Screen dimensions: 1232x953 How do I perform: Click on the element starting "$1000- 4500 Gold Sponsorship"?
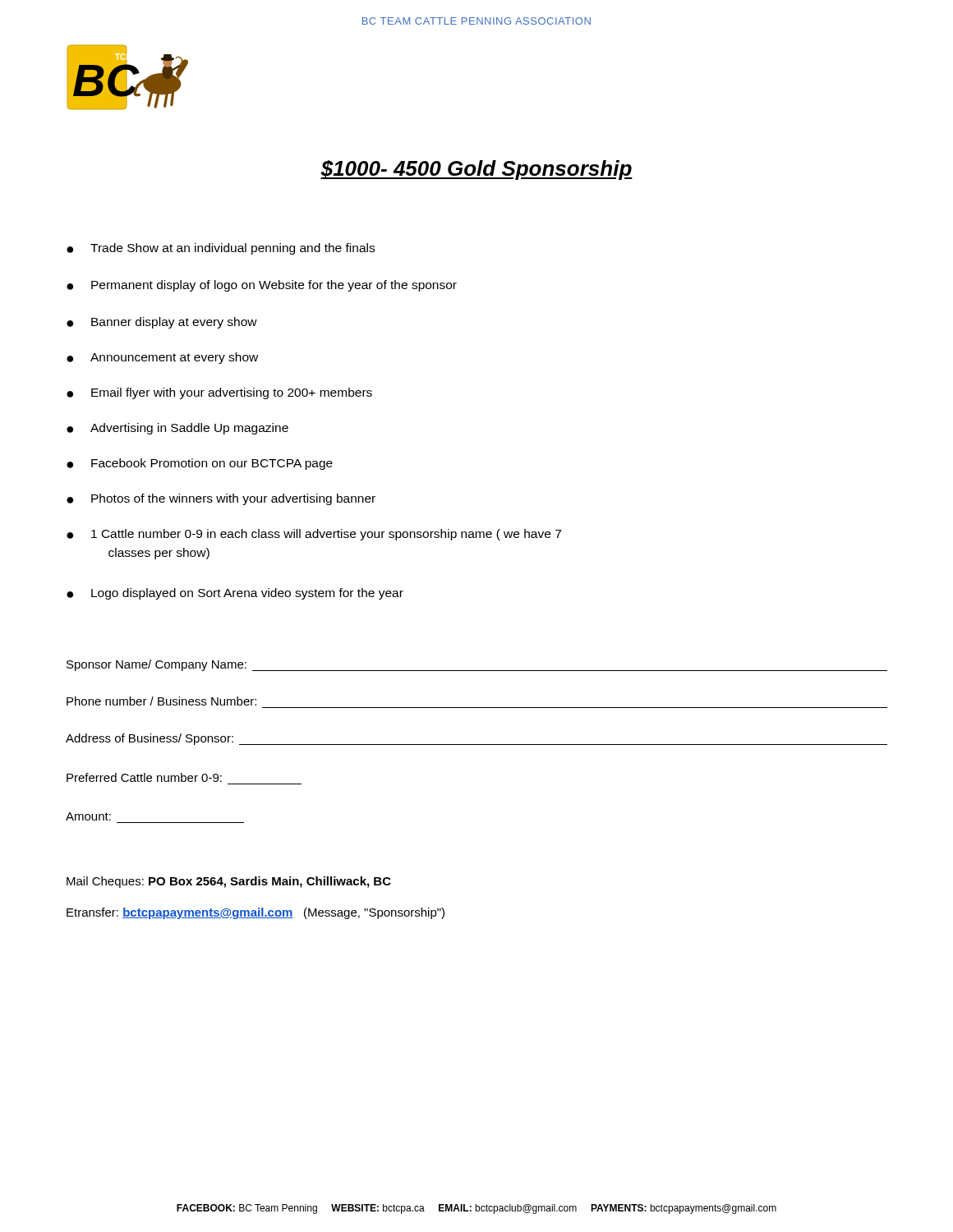(476, 168)
